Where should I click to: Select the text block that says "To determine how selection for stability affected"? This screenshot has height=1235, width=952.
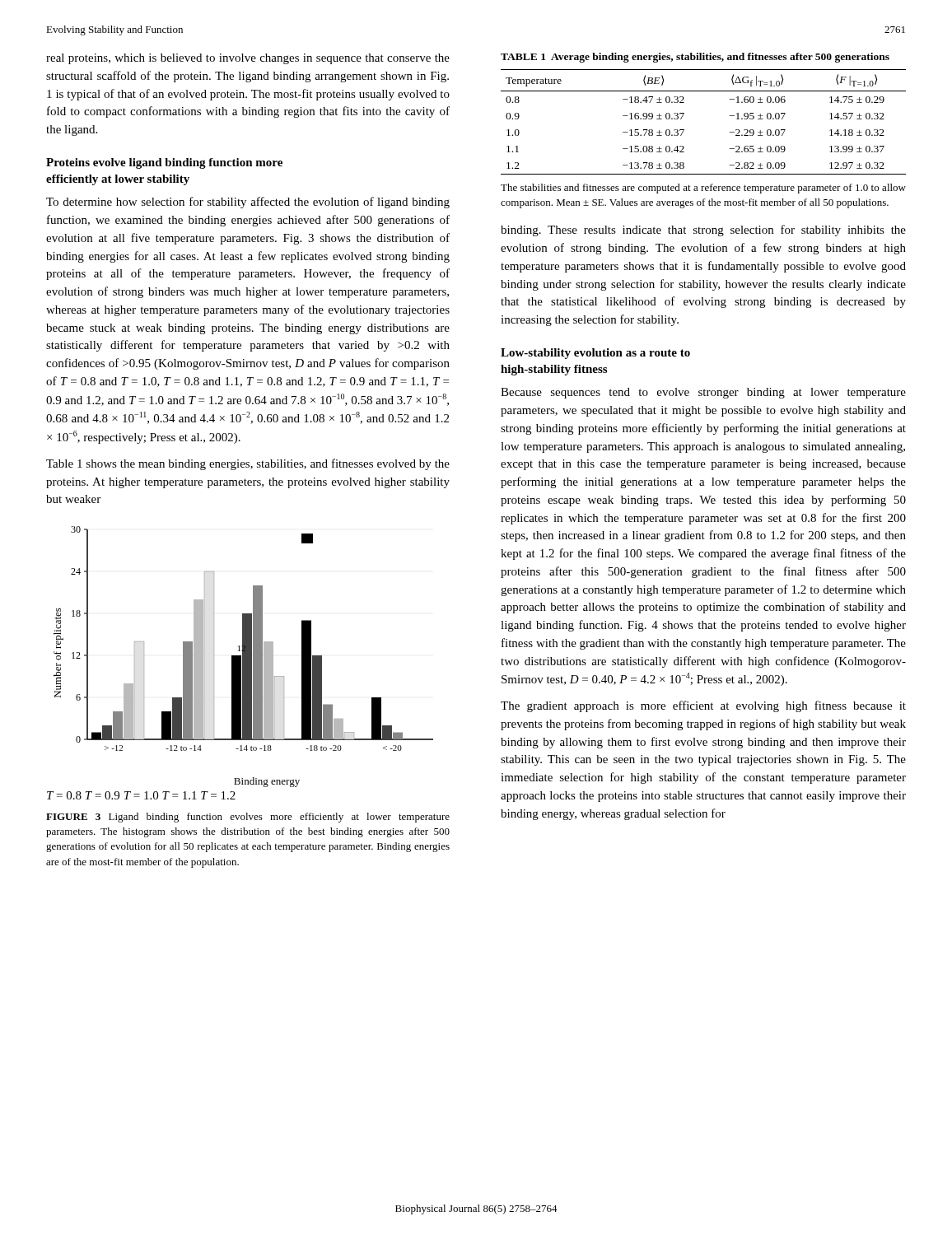[248, 351]
